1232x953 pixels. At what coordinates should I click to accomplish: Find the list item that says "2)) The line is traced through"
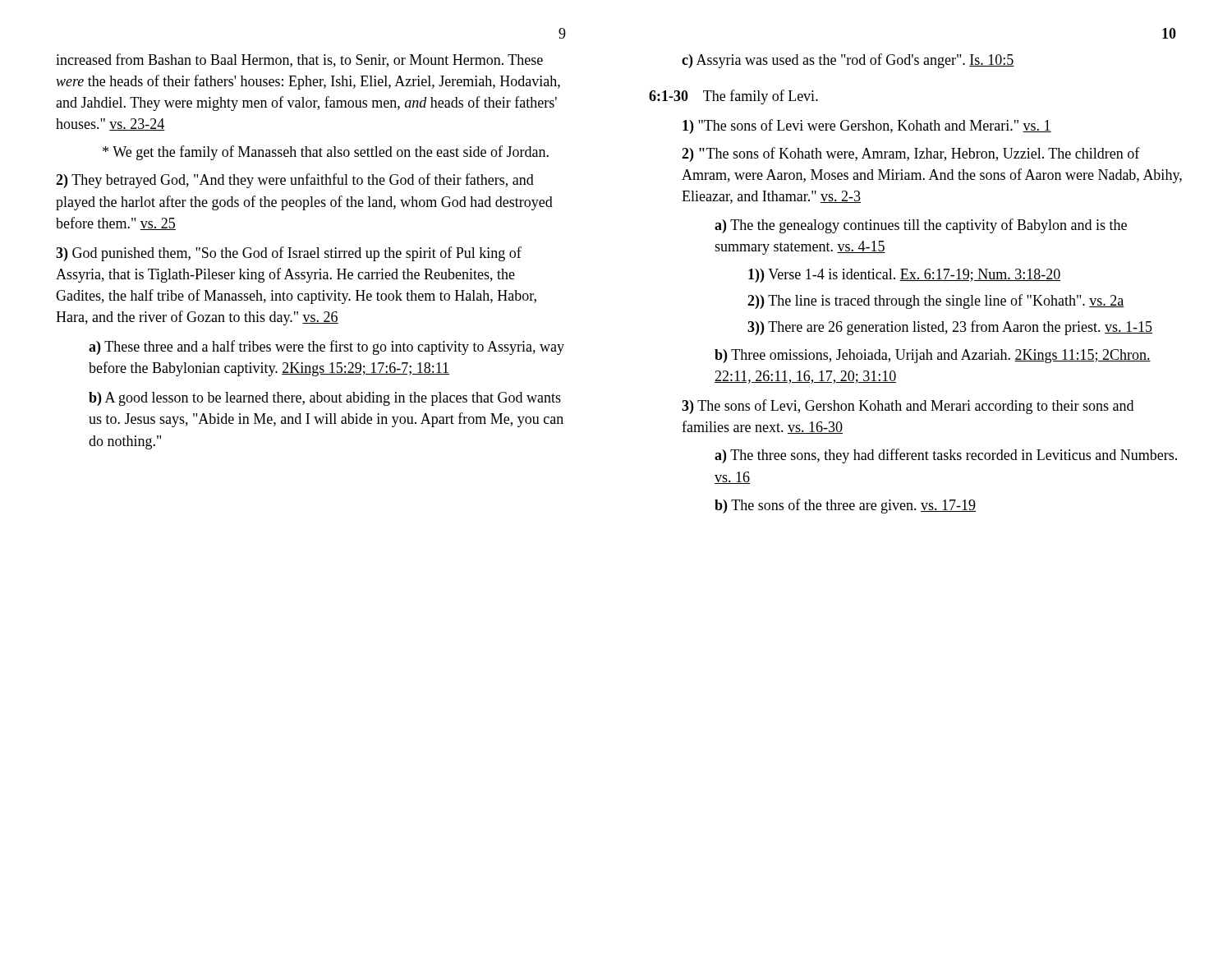click(x=936, y=301)
